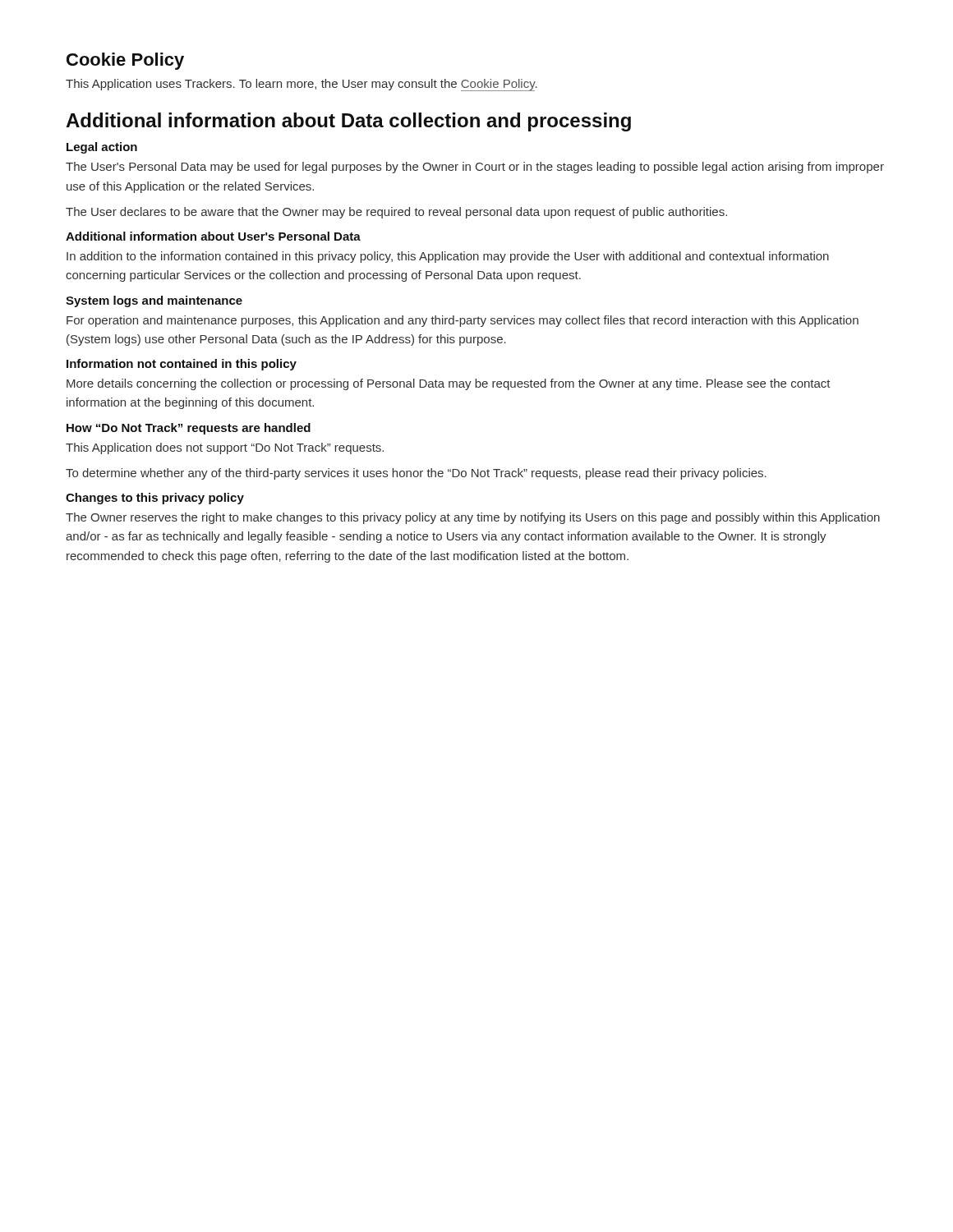
Task: Where is the passage that starts "This Application does not support"?
Action: [x=225, y=447]
